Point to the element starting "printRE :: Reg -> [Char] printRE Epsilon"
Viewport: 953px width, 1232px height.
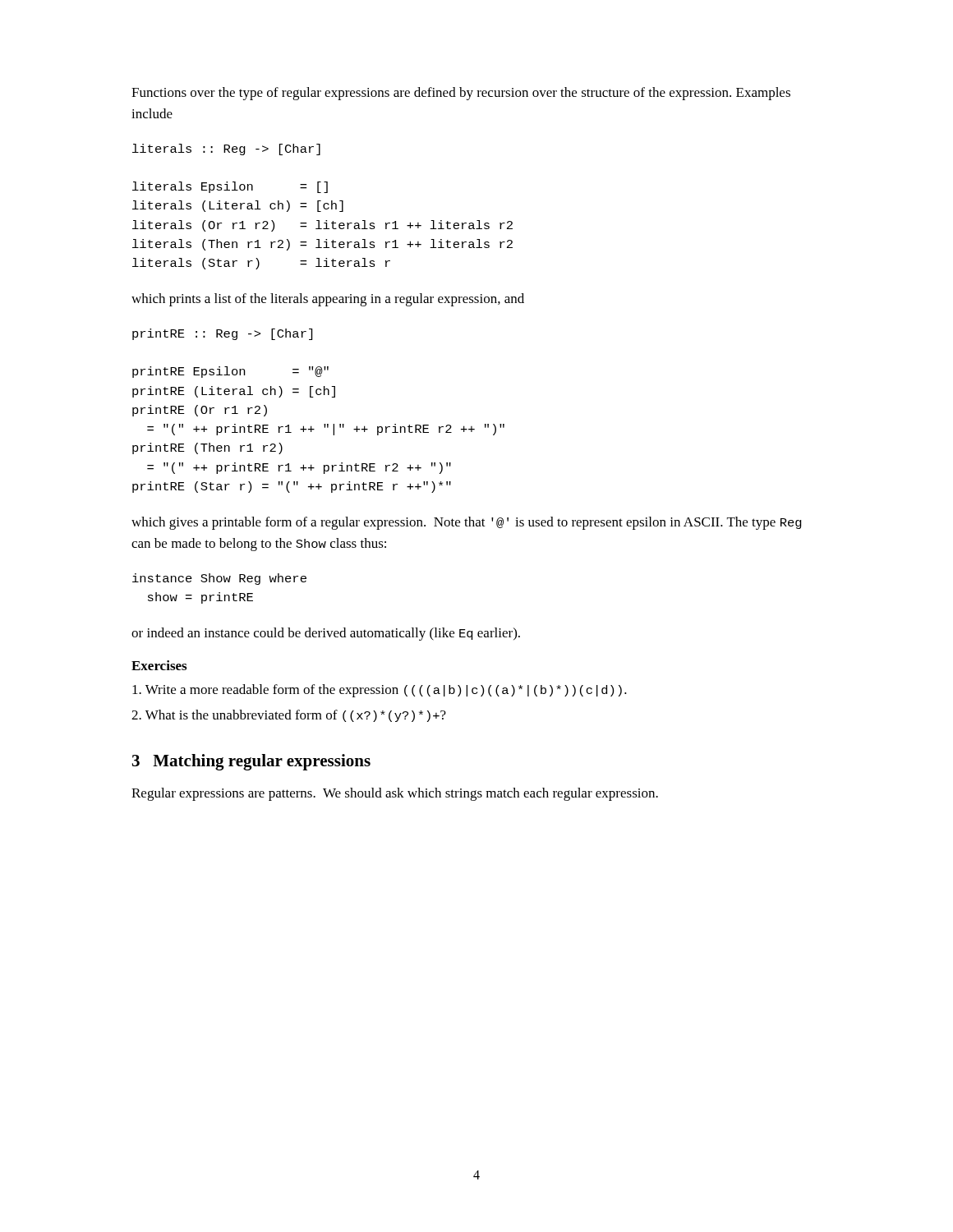(222, 334)
